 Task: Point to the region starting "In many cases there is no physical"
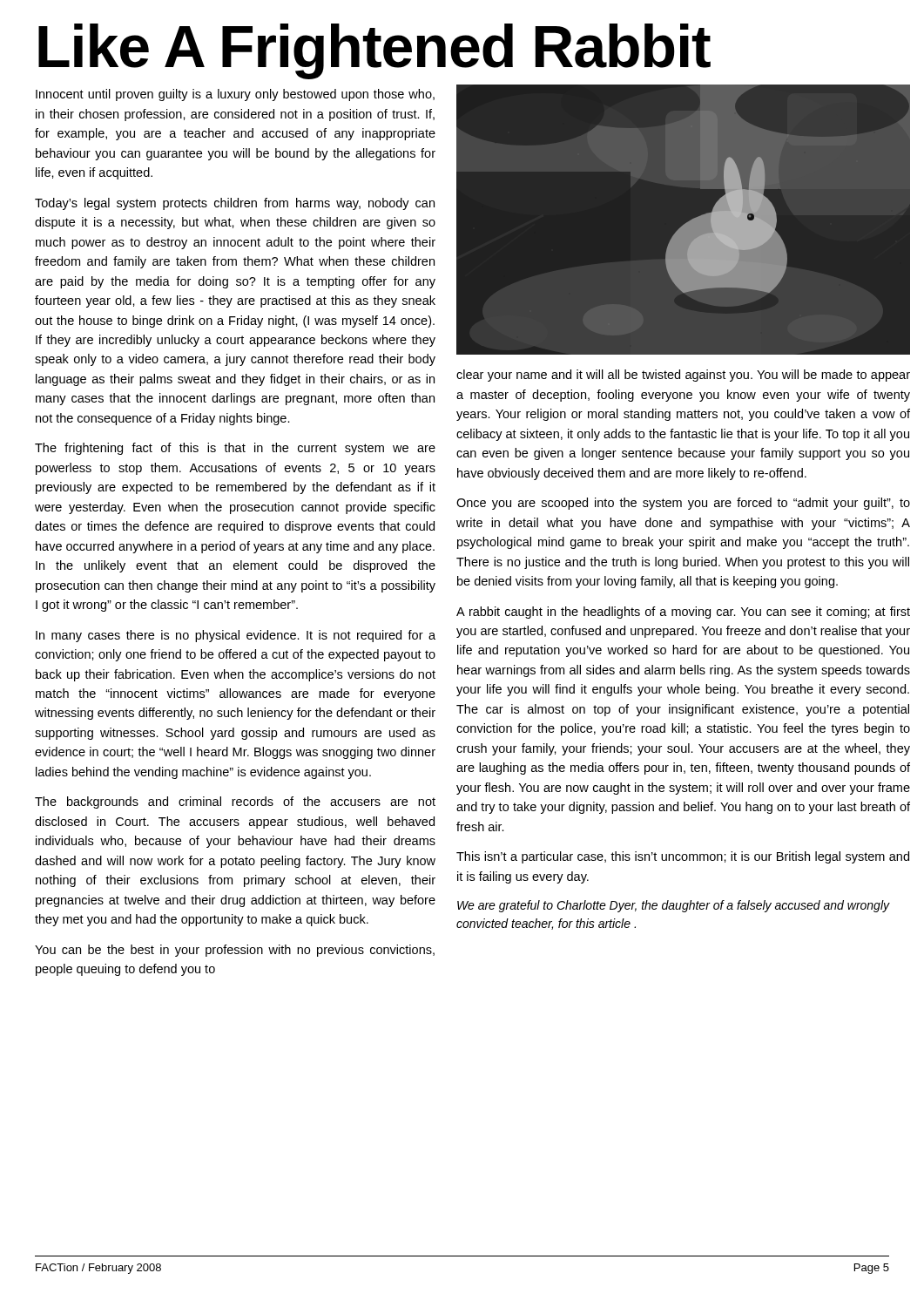click(235, 703)
